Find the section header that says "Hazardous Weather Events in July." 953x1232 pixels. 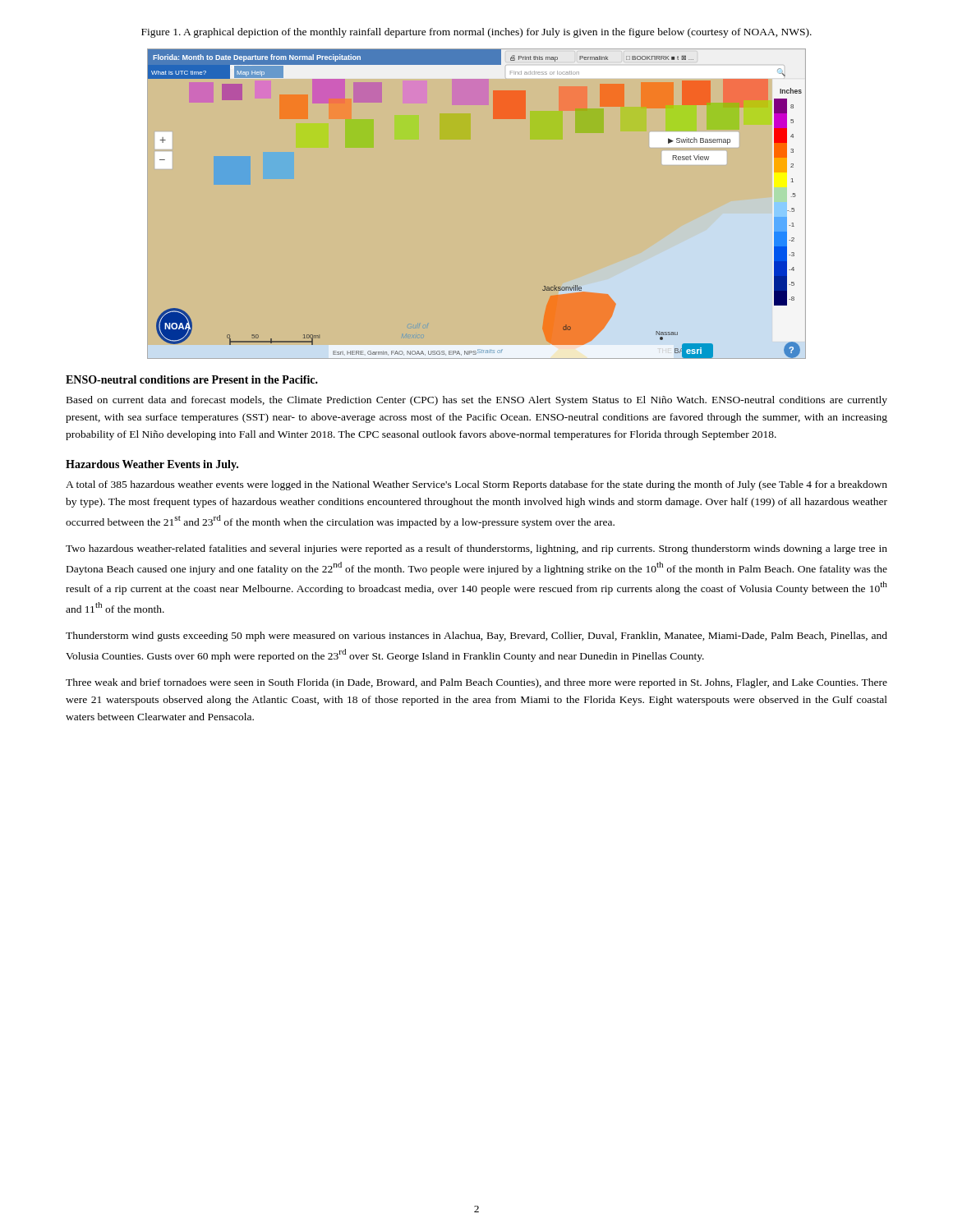point(152,464)
